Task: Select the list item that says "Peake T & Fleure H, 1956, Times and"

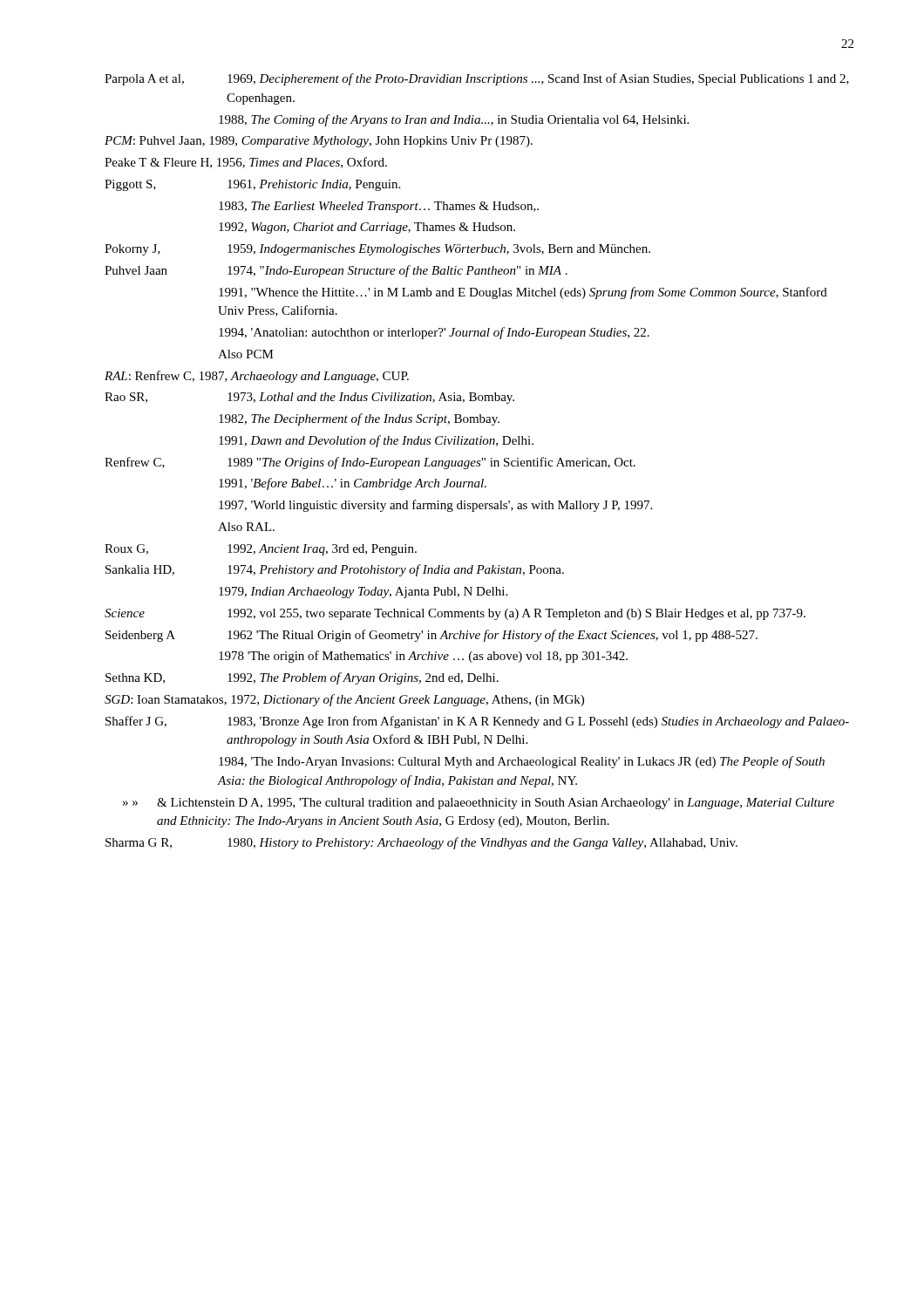Action: point(246,163)
